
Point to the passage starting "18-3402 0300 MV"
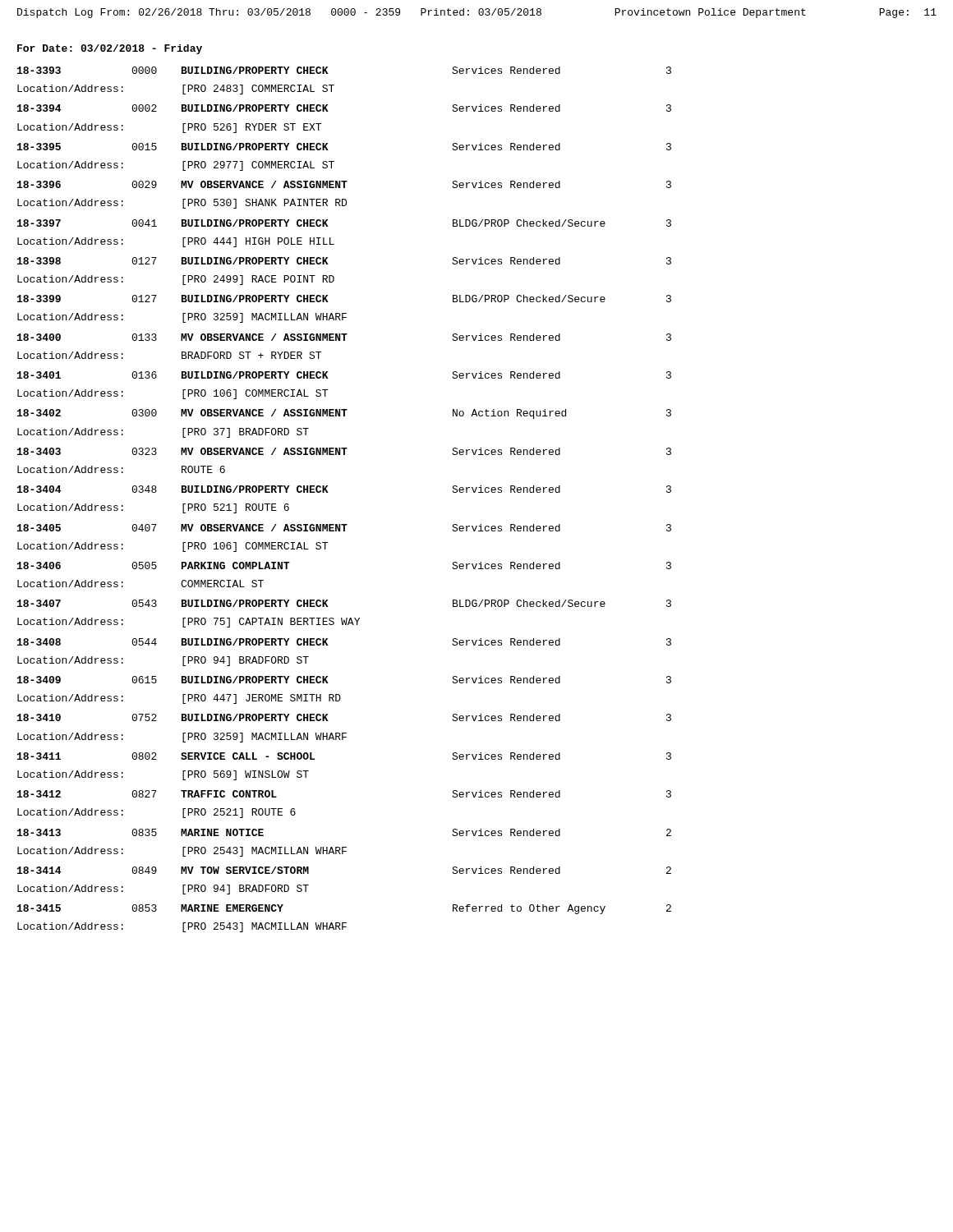[476, 423]
